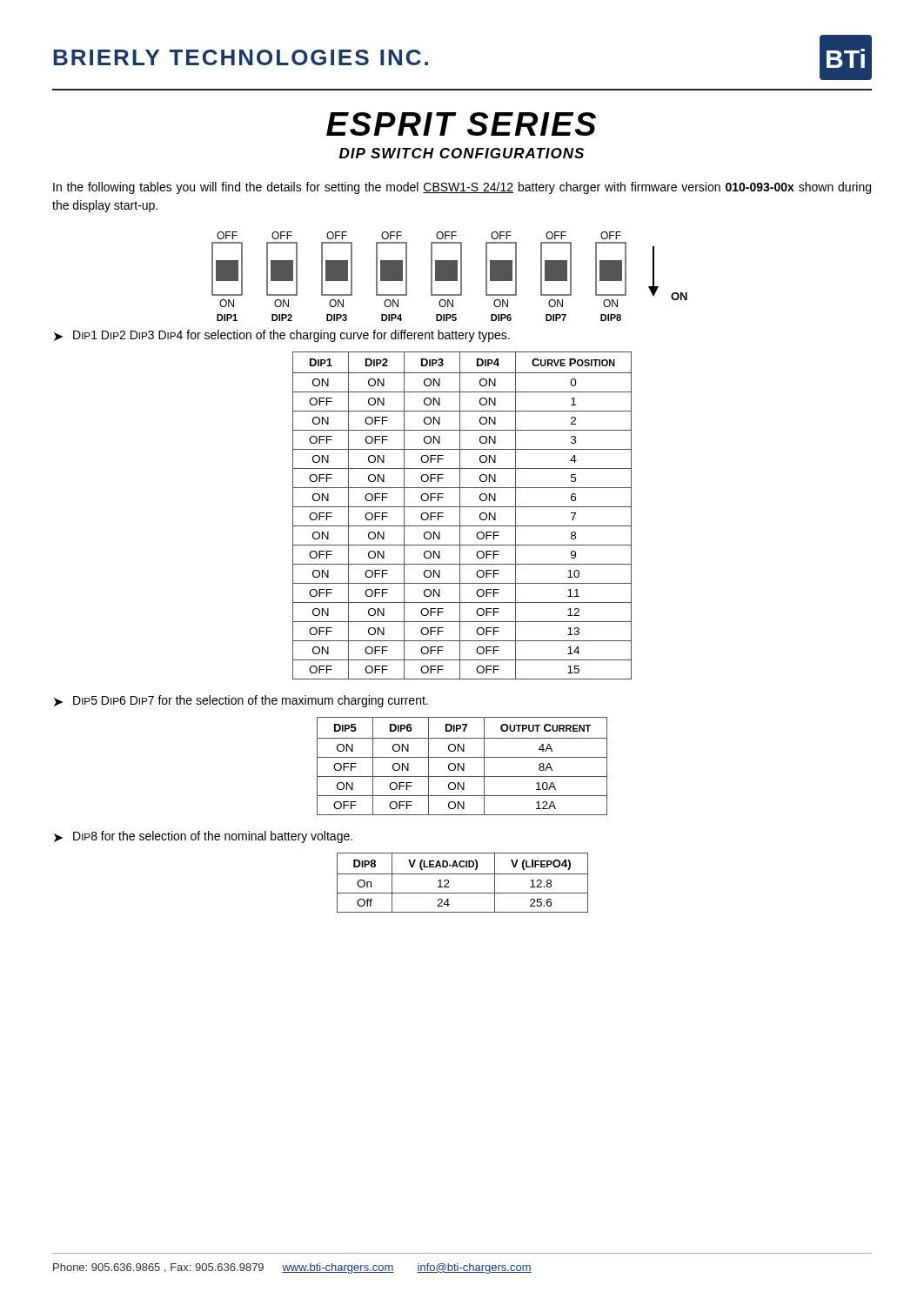Point to the text block starting "➤ DIP5 DIP6 DIP7 for the selection of"
The height and width of the screenshot is (1305, 924).
pos(240,702)
